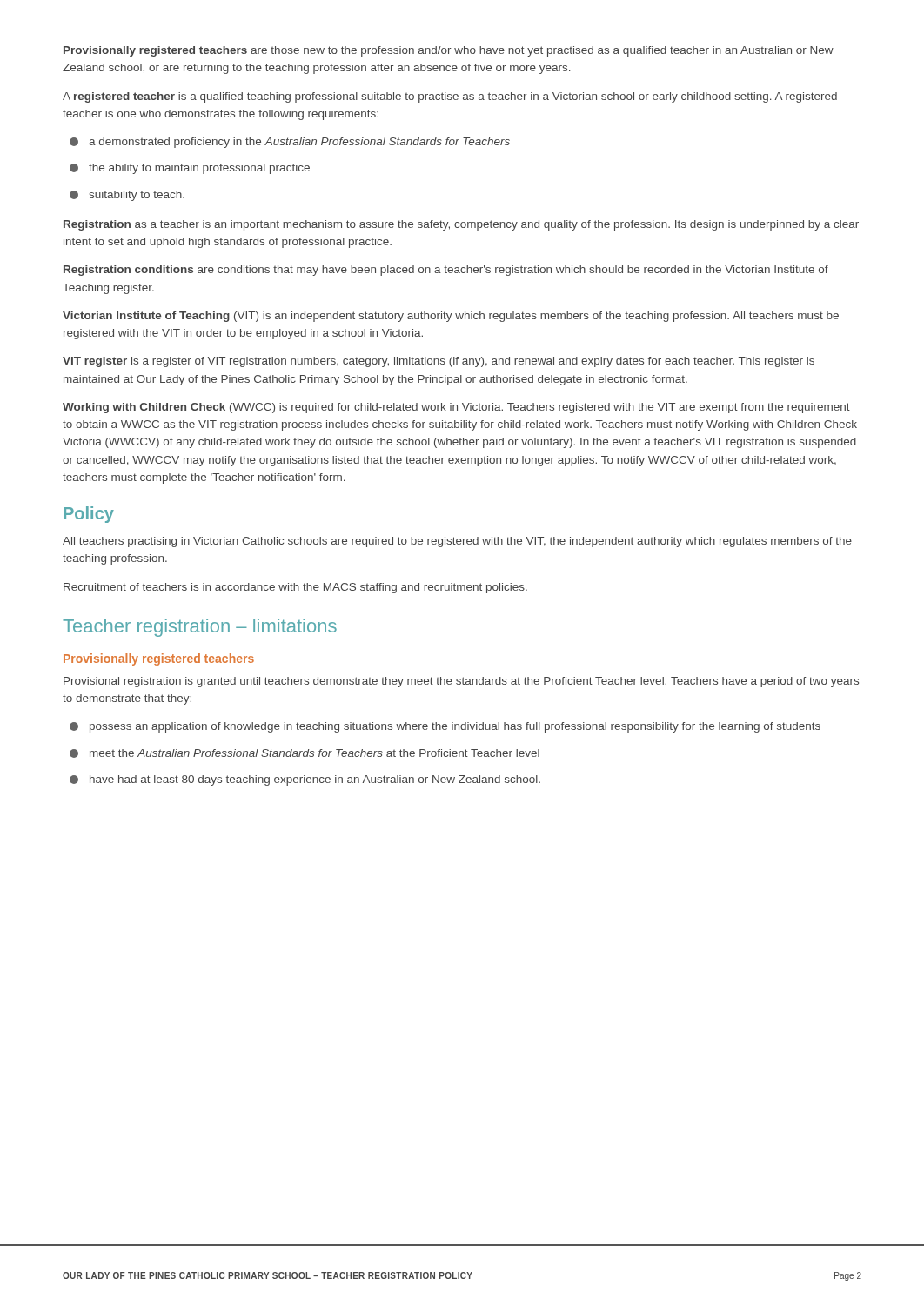Navigate to the passage starting "a demonstrated proficiency"
Screen dimensions: 1305x924
coord(462,142)
